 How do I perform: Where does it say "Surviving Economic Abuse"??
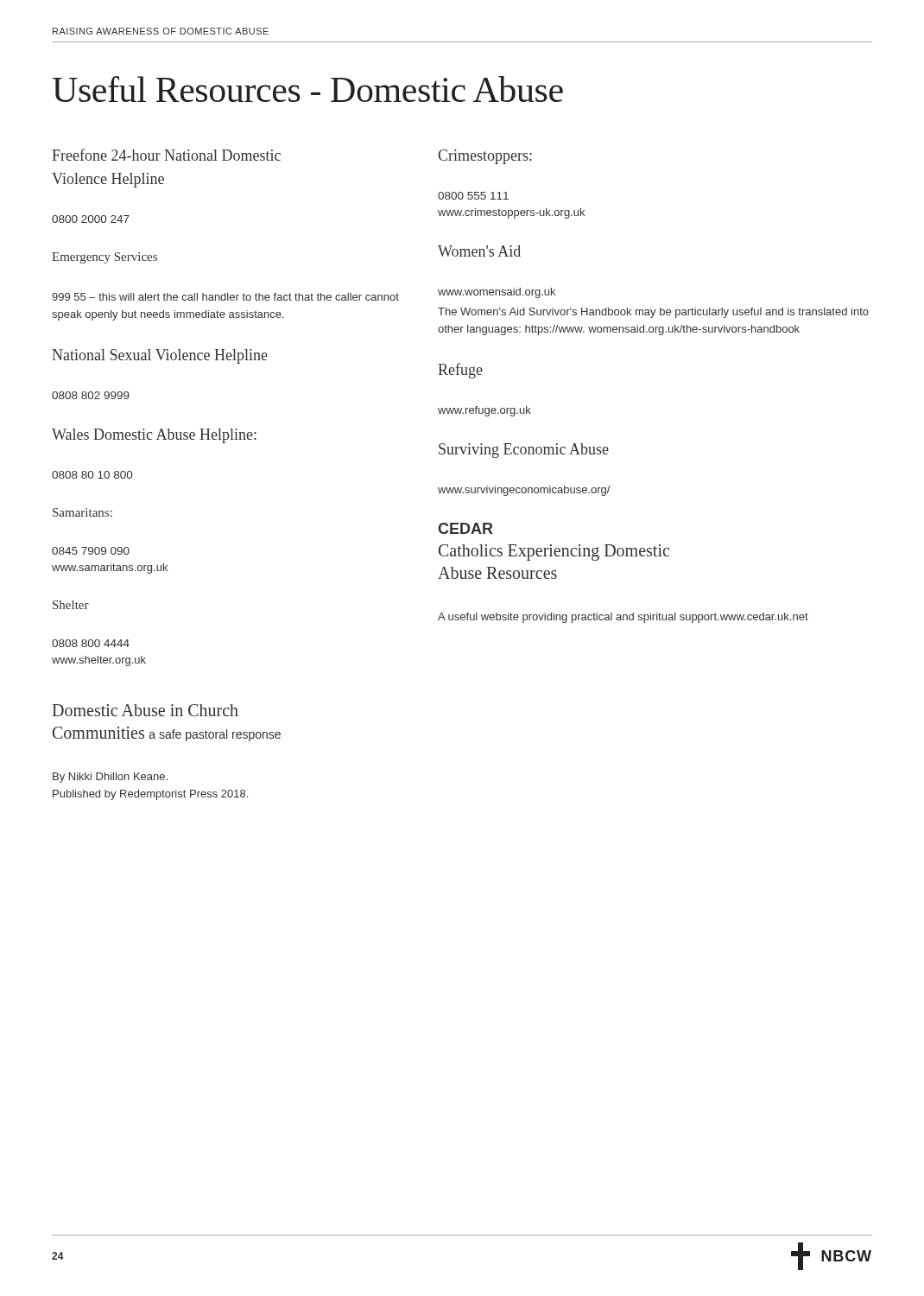tap(524, 451)
